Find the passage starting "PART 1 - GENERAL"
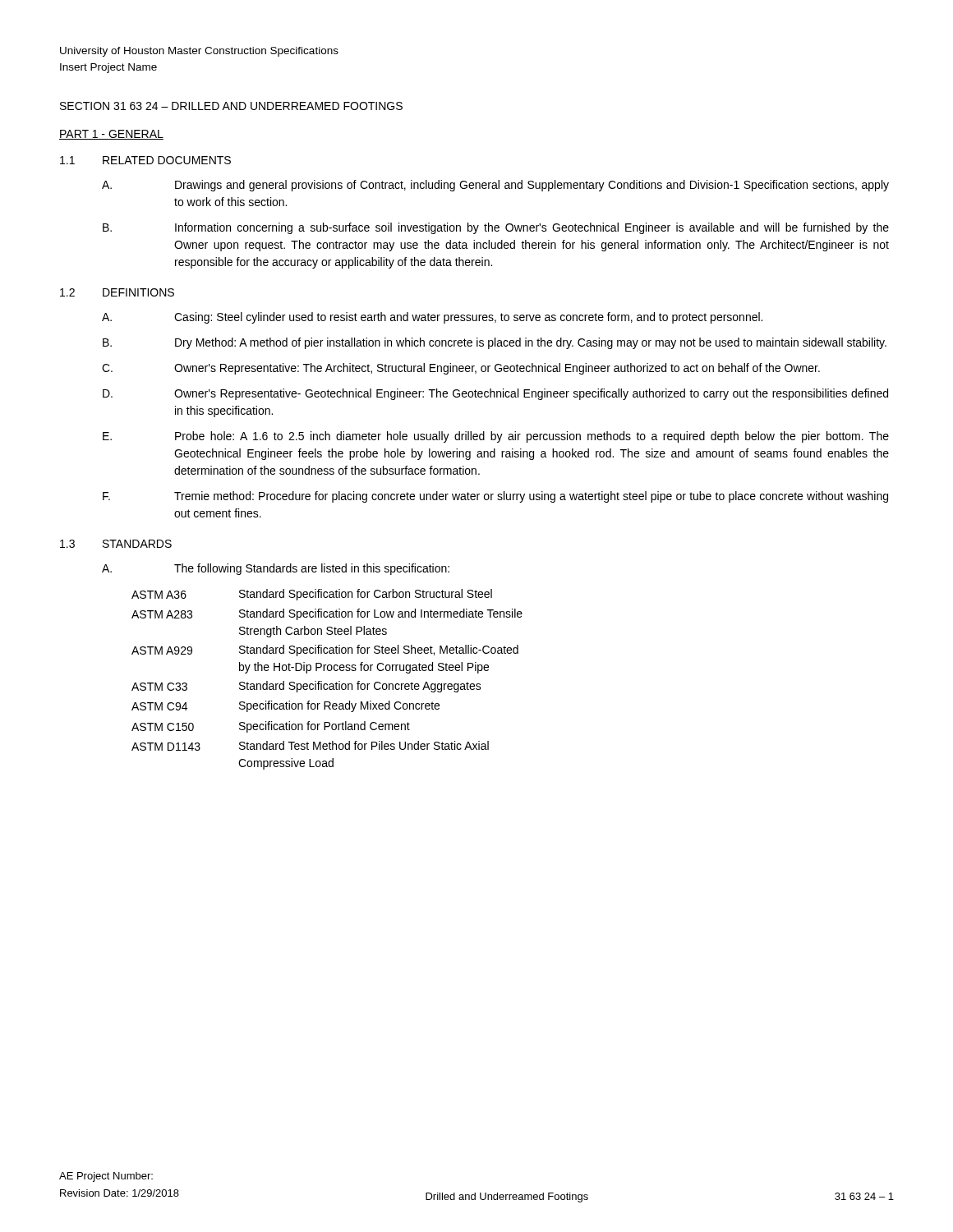 pos(111,133)
